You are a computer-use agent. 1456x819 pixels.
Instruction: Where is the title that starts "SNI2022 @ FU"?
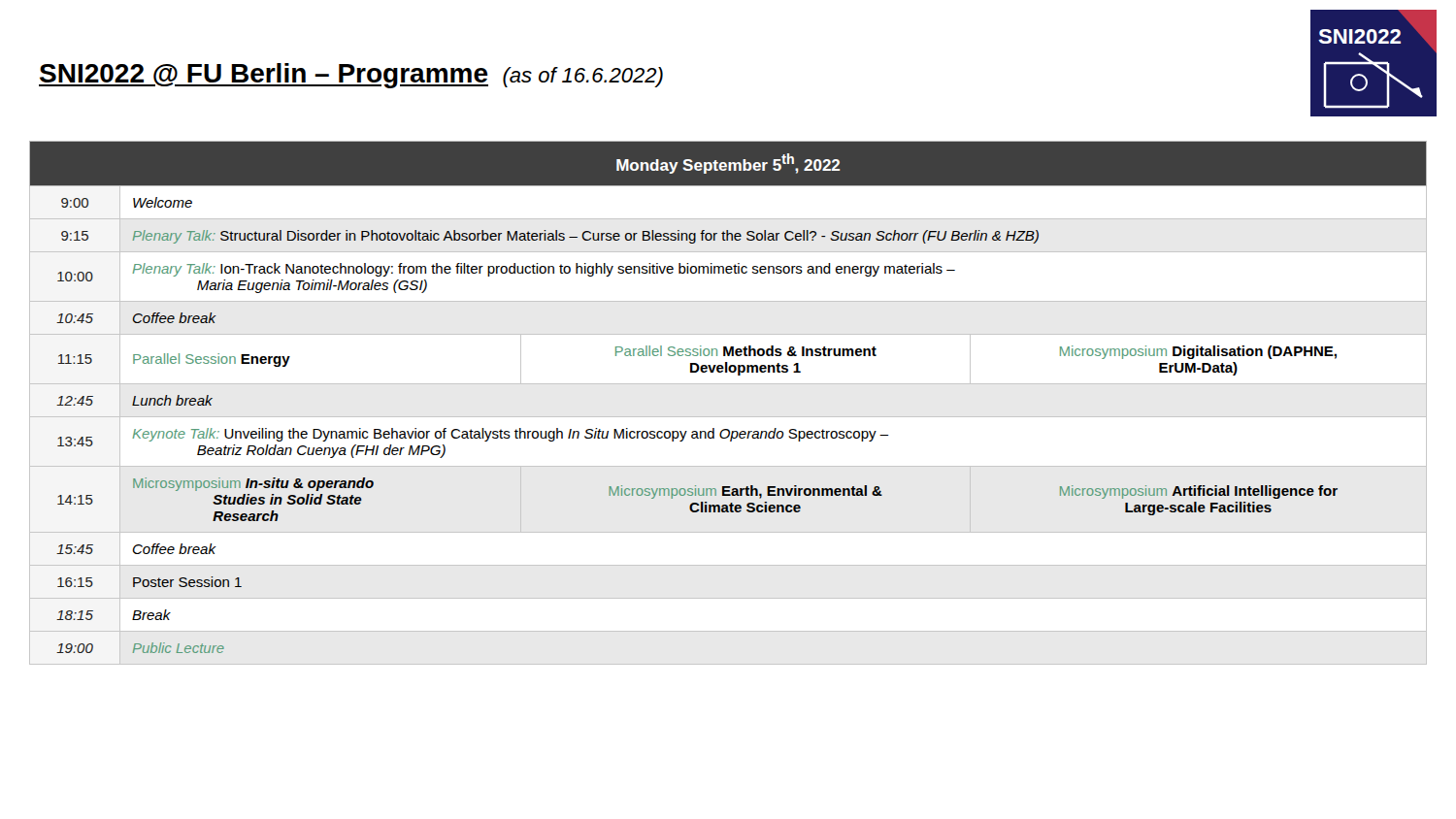click(x=351, y=73)
